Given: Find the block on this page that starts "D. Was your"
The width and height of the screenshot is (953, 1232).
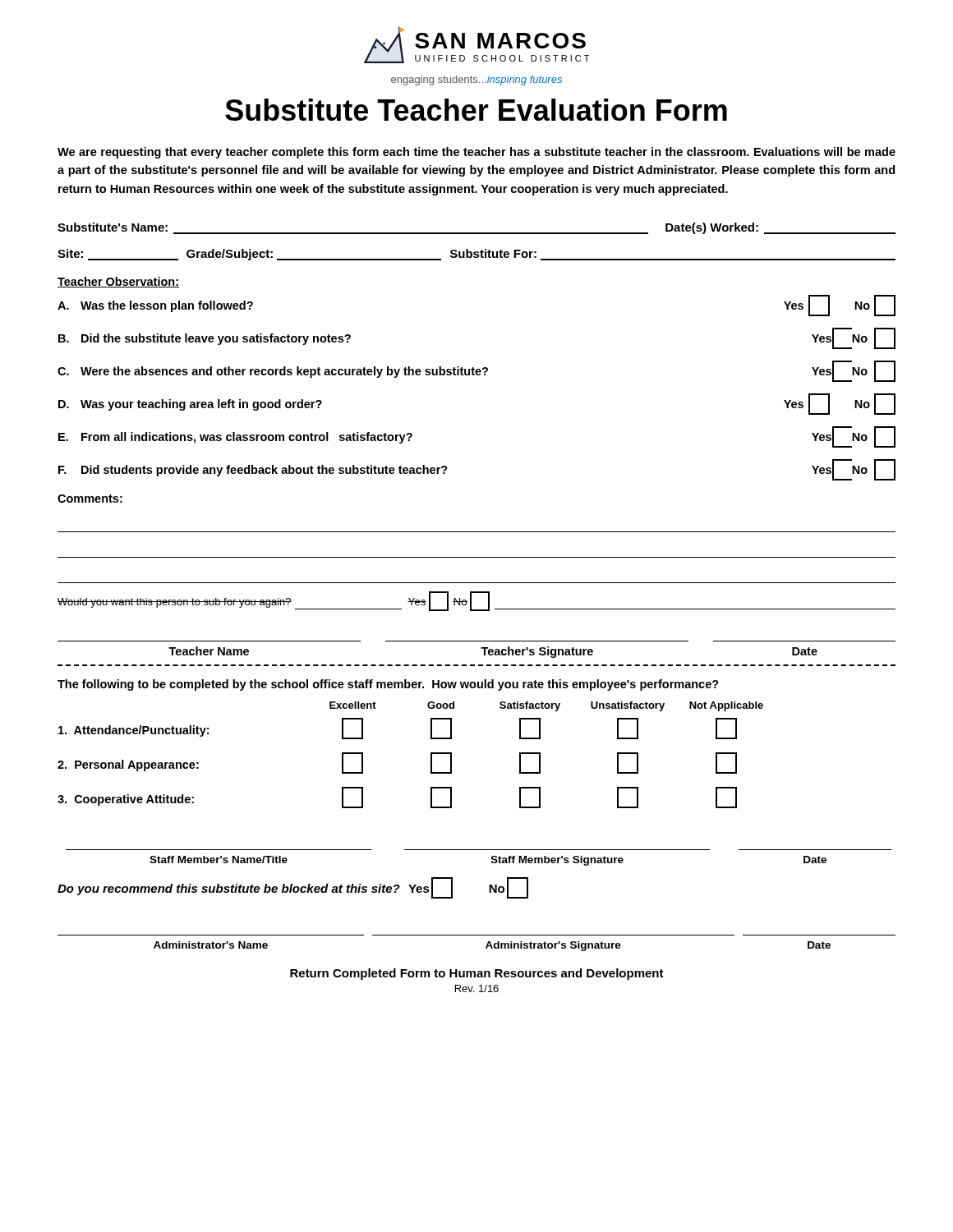Looking at the screenshot, I should tap(182, 403).
